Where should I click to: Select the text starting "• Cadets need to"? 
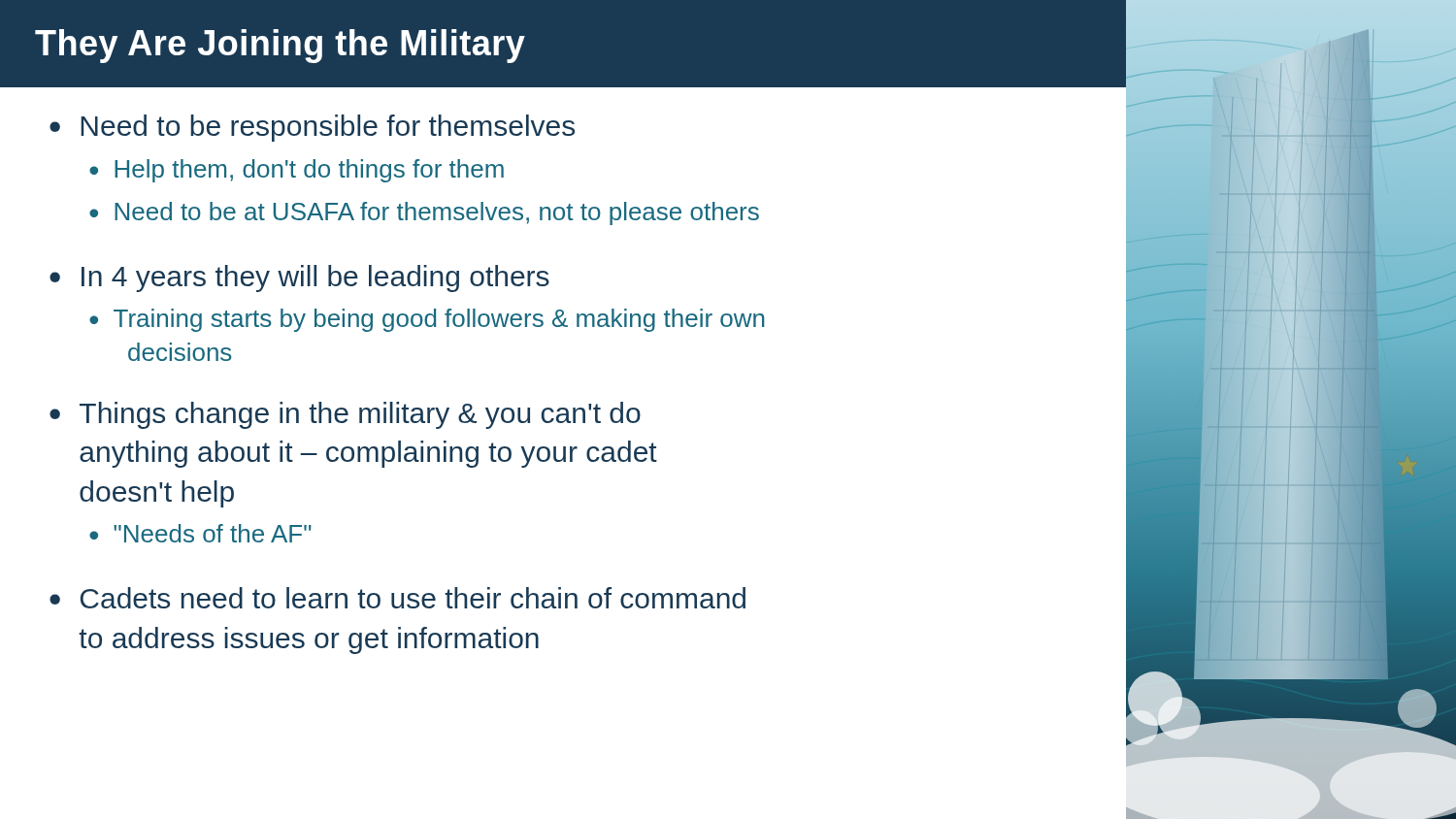pos(568,619)
